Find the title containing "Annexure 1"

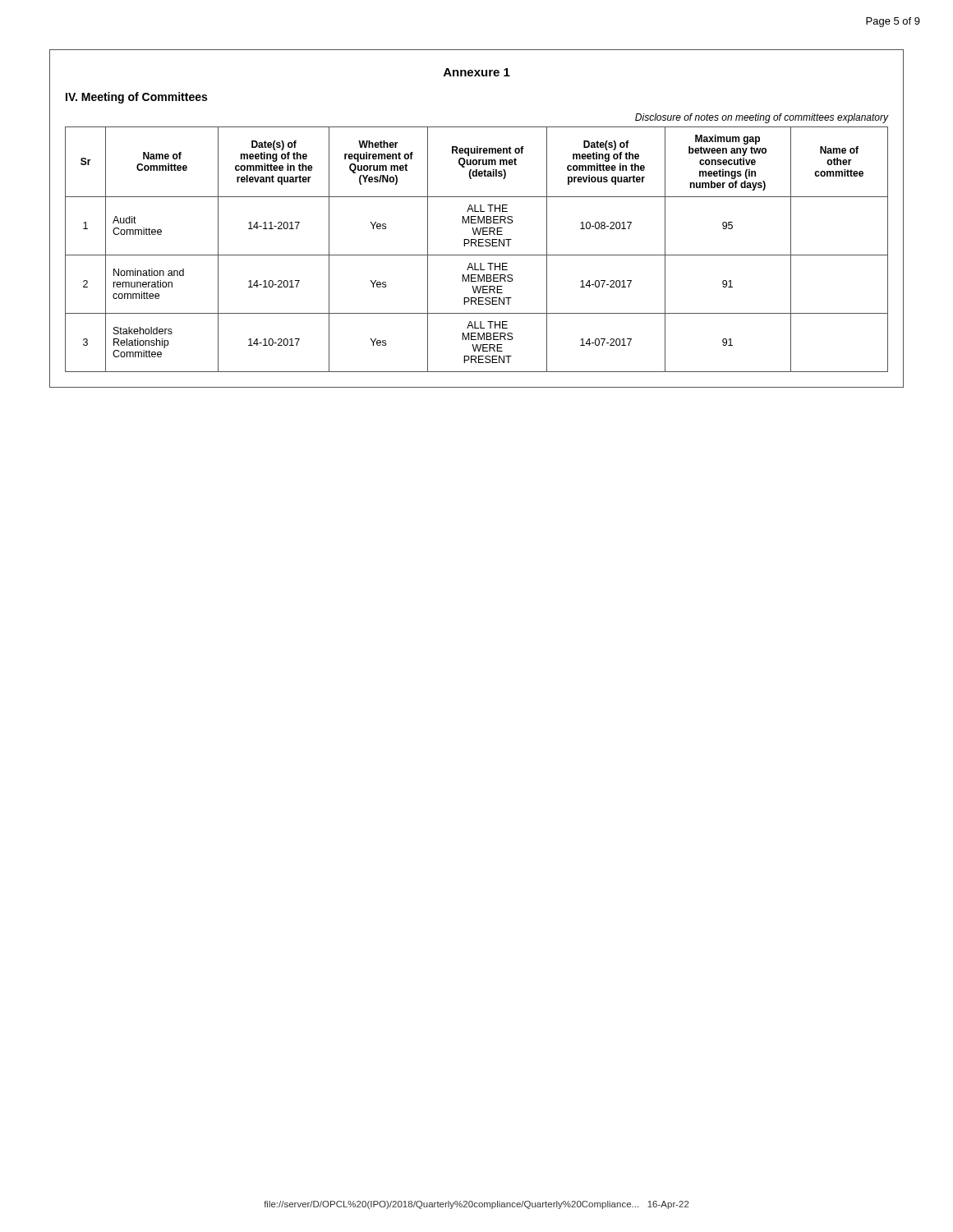pyautogui.click(x=476, y=72)
